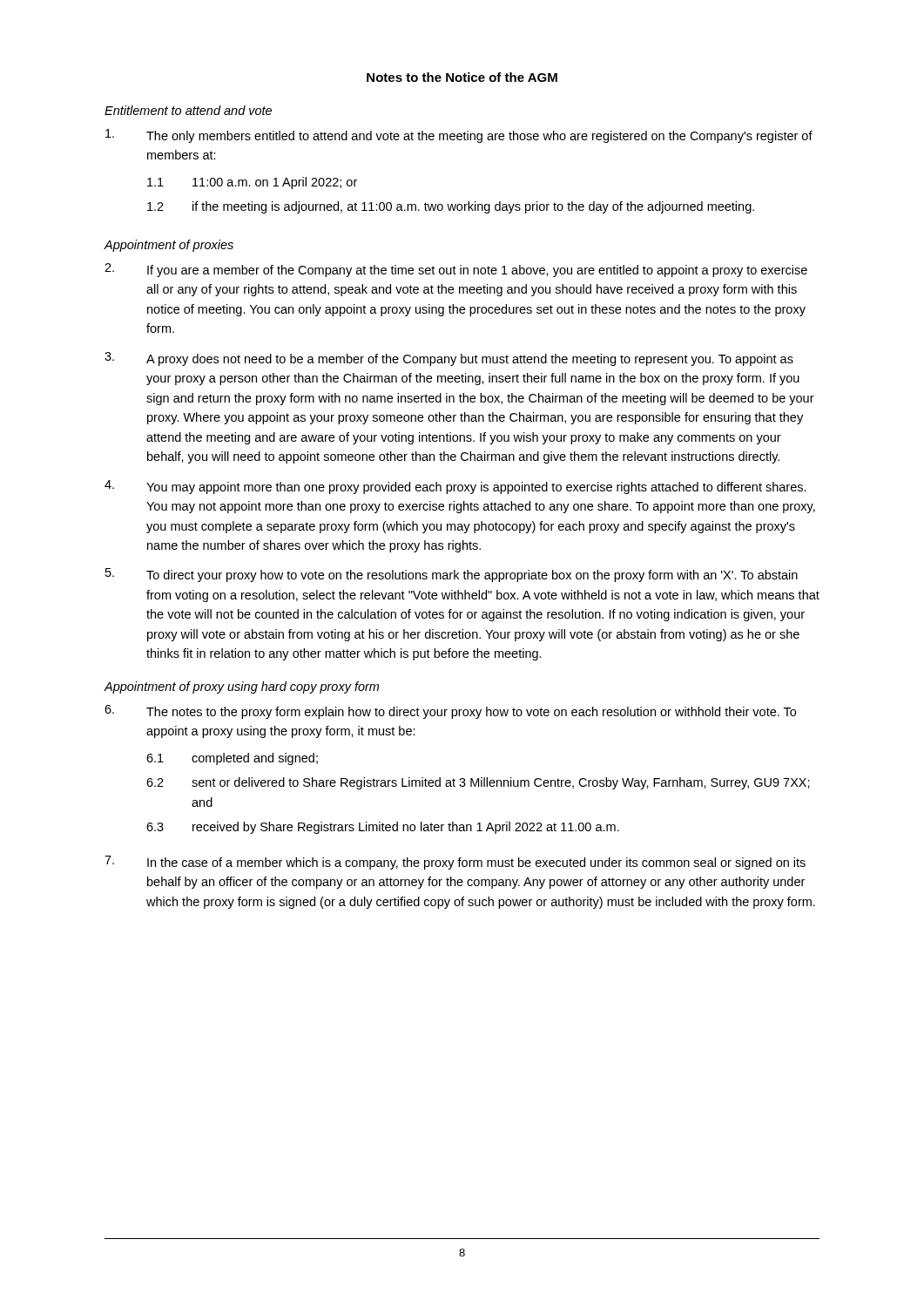Where is the passage that starts "7. In the case"?
Screen dimensions: 1307x924
click(x=462, y=882)
